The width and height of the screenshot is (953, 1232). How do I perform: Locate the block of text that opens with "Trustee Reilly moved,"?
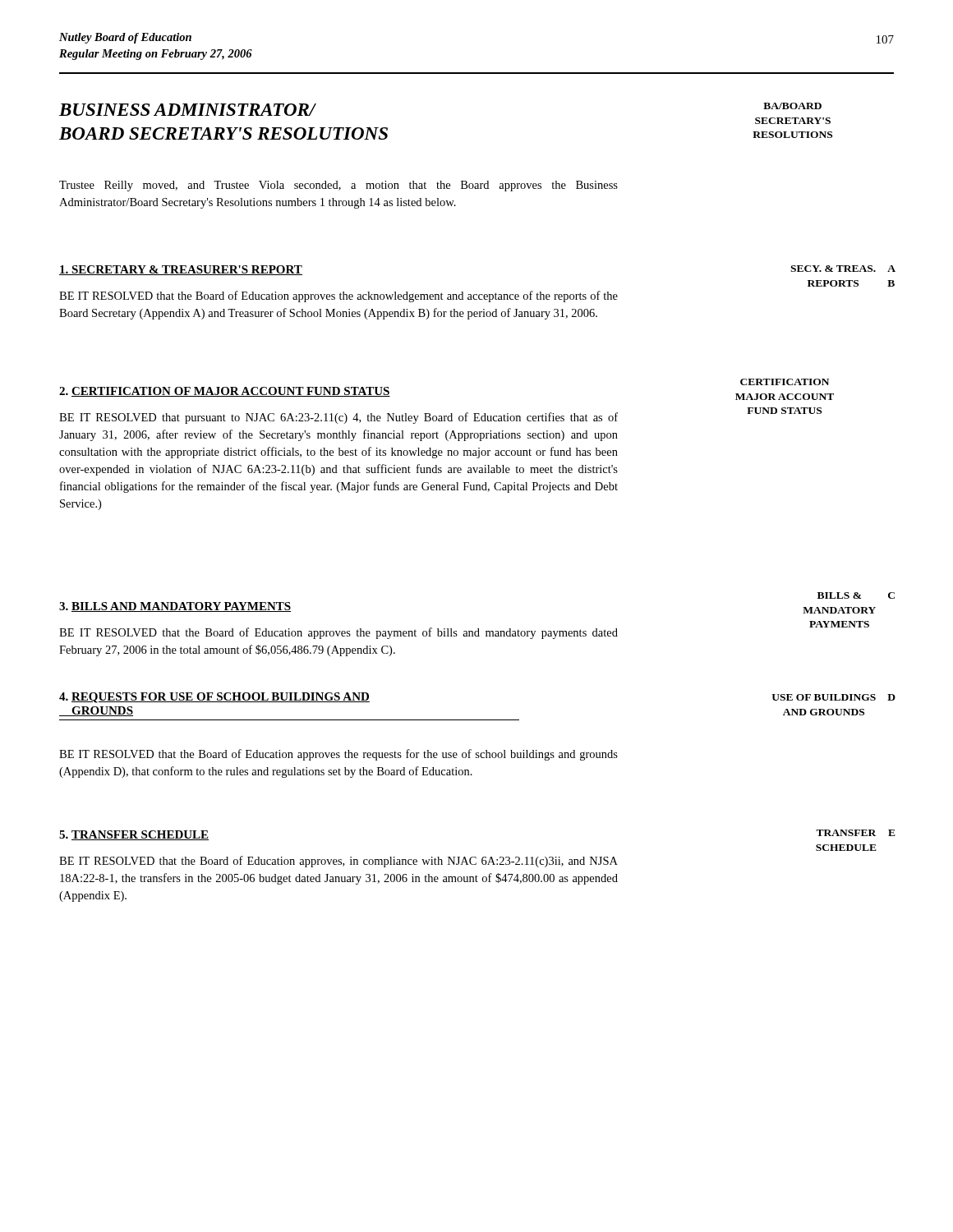pyautogui.click(x=339, y=193)
